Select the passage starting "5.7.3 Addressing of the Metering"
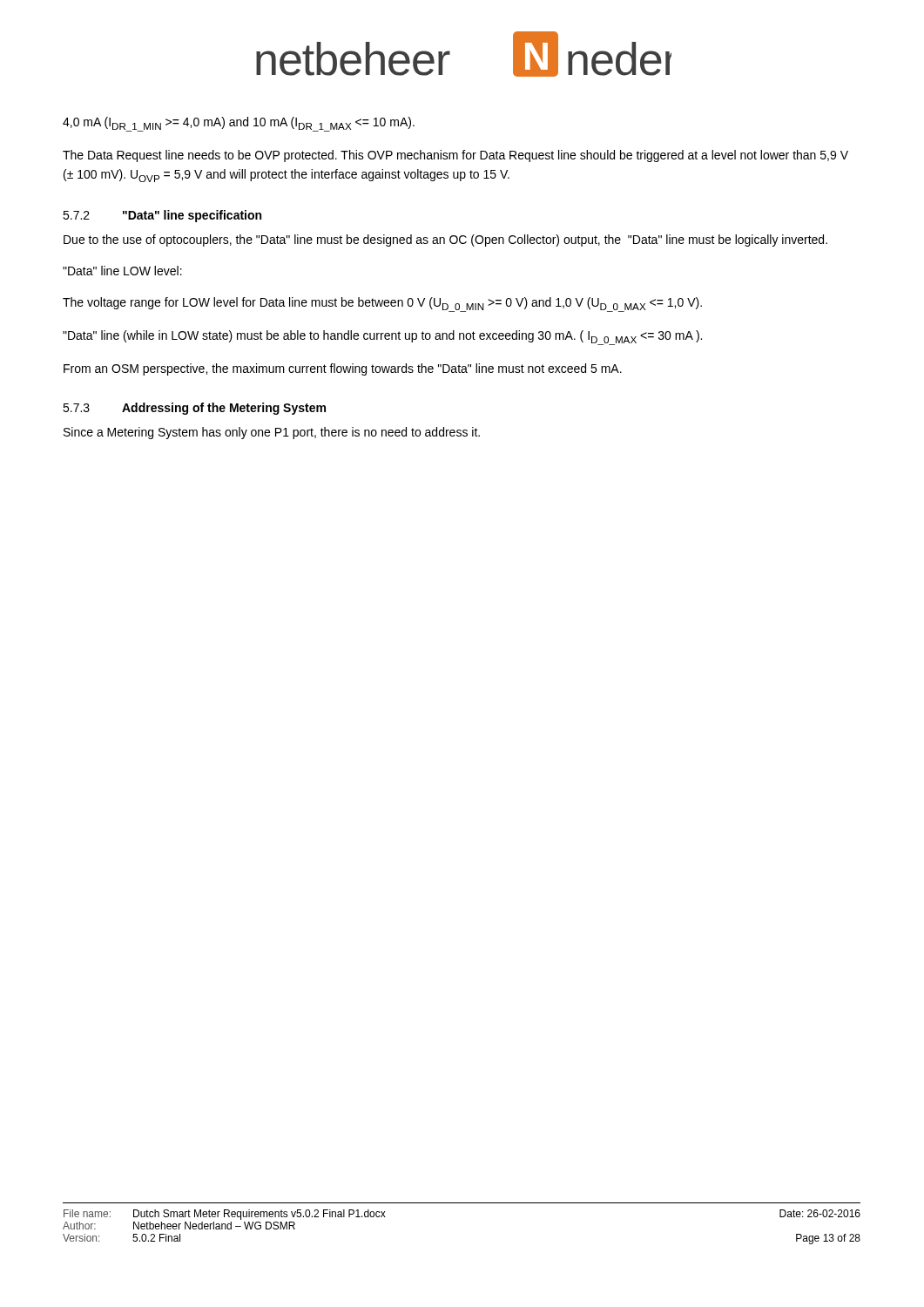This screenshot has height=1307, width=924. tap(195, 408)
